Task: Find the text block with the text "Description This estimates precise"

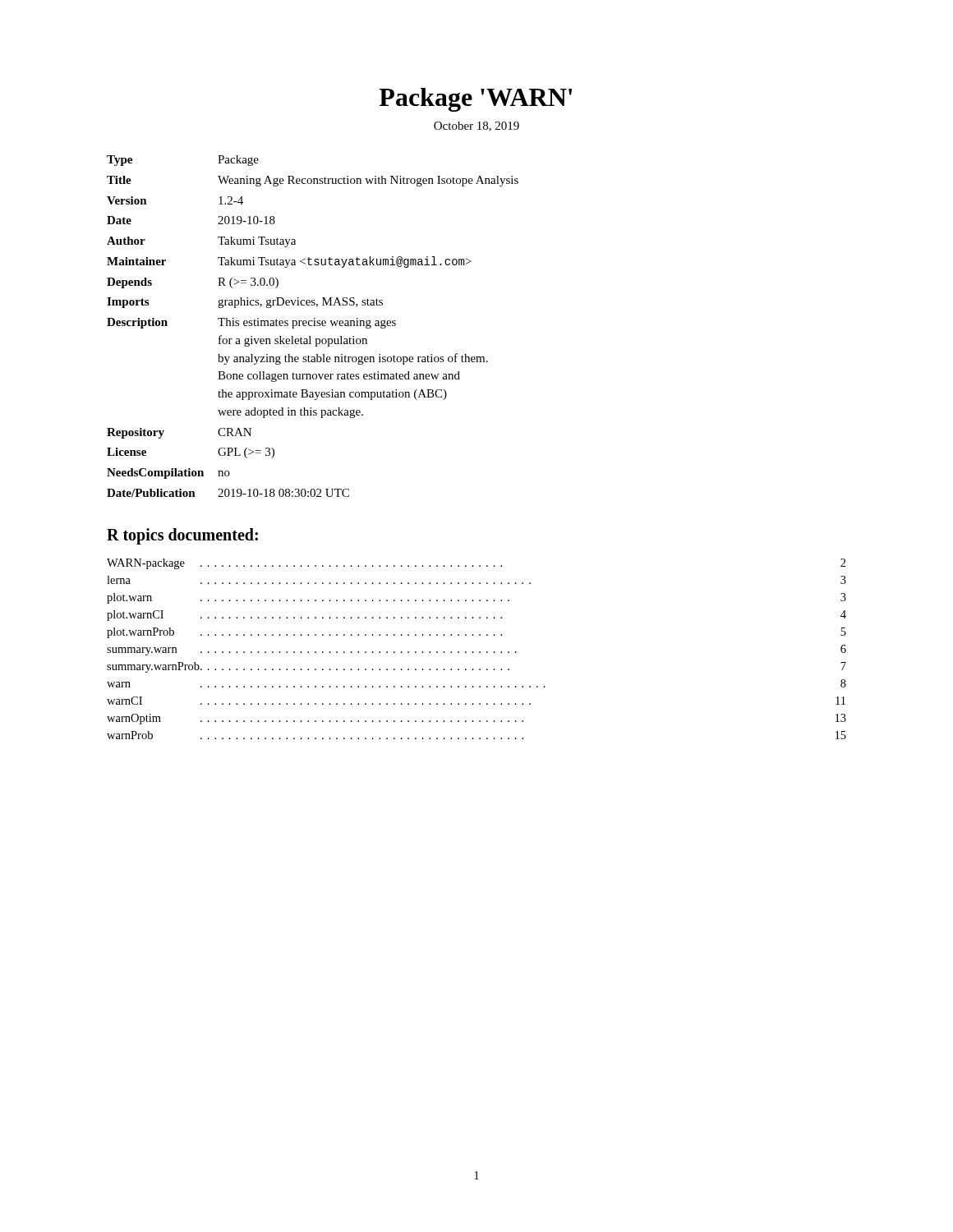Action: (x=476, y=367)
